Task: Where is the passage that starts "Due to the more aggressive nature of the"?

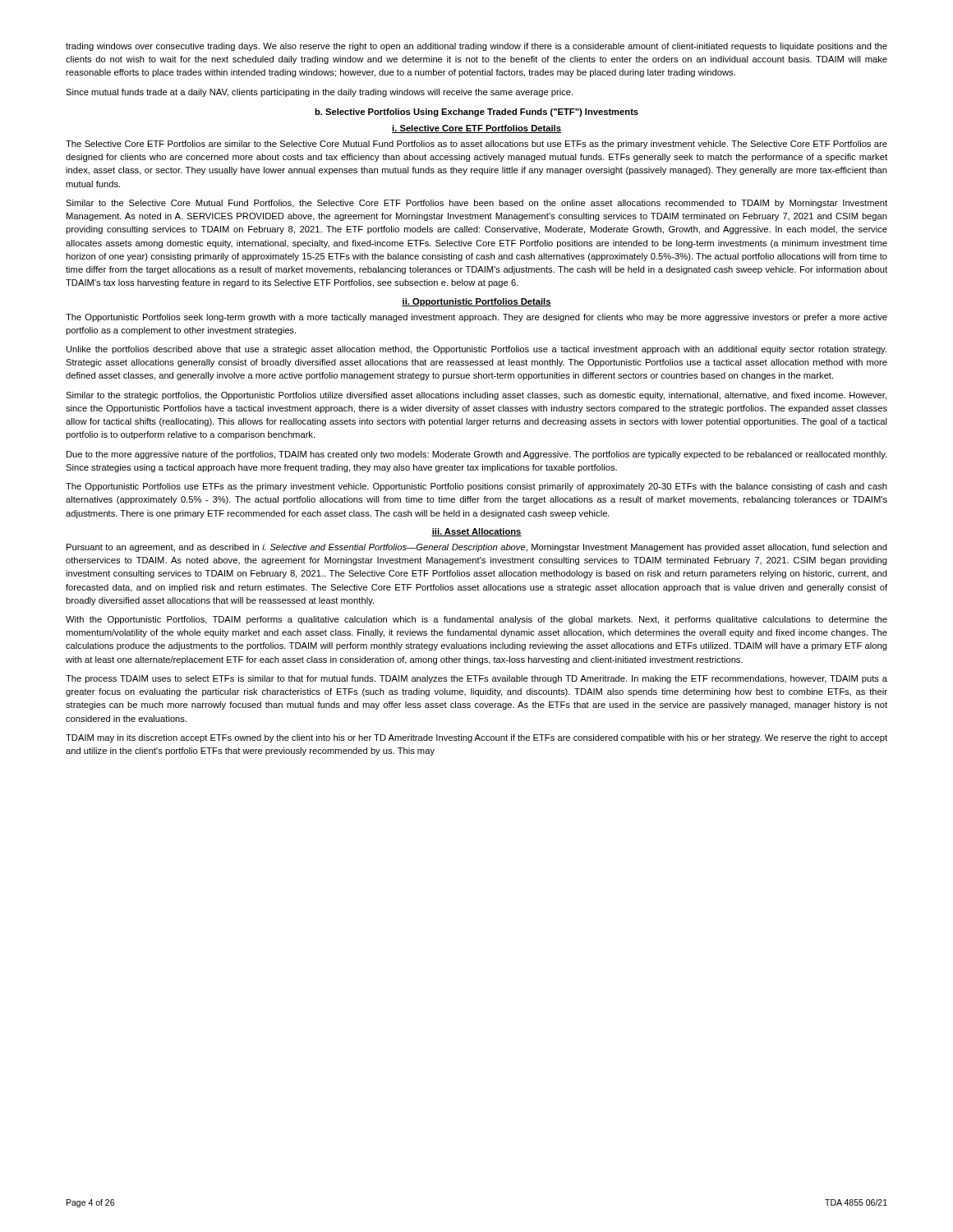Action: [x=476, y=461]
